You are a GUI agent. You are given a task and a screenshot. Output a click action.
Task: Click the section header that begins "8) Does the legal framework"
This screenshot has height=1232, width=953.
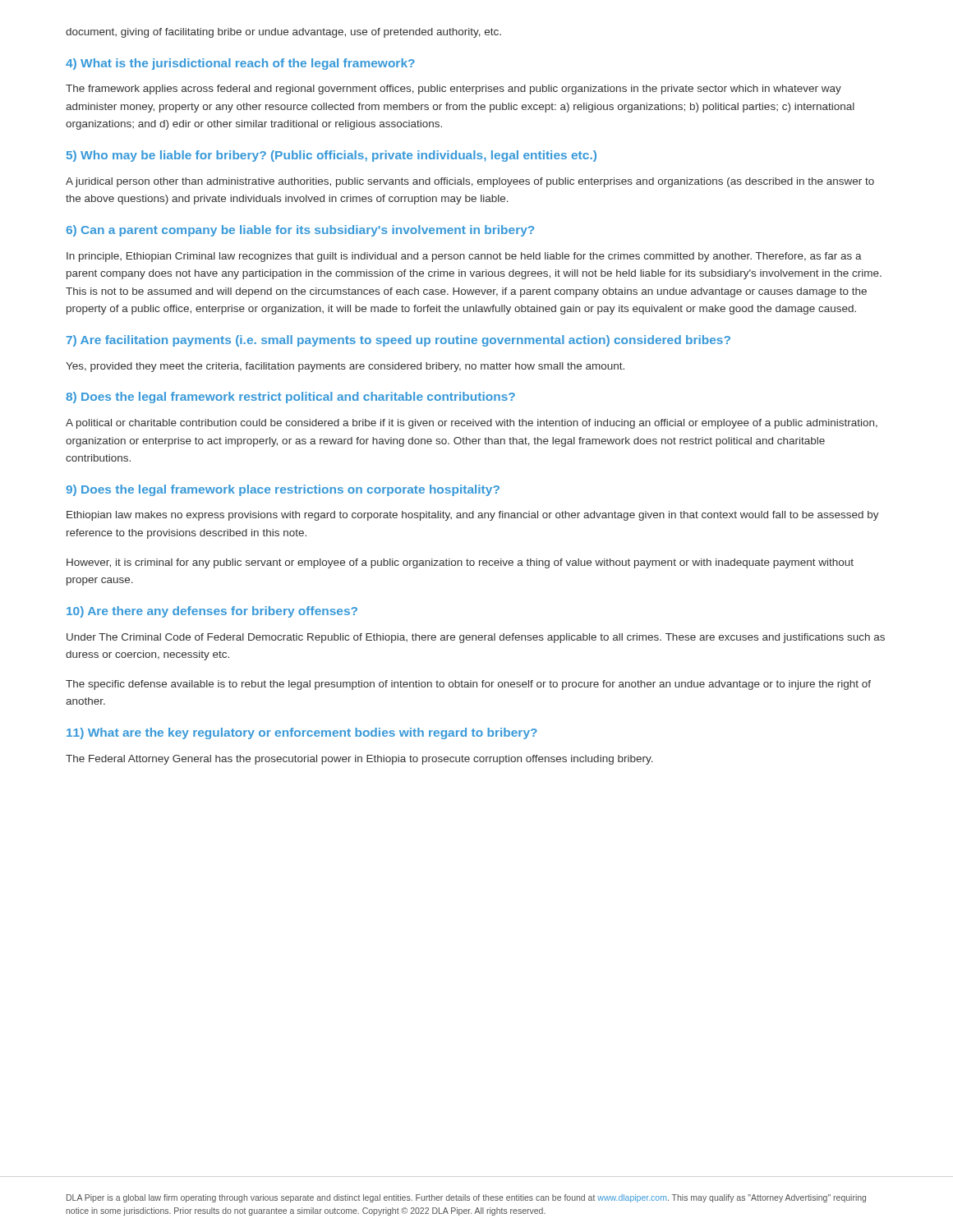(291, 397)
